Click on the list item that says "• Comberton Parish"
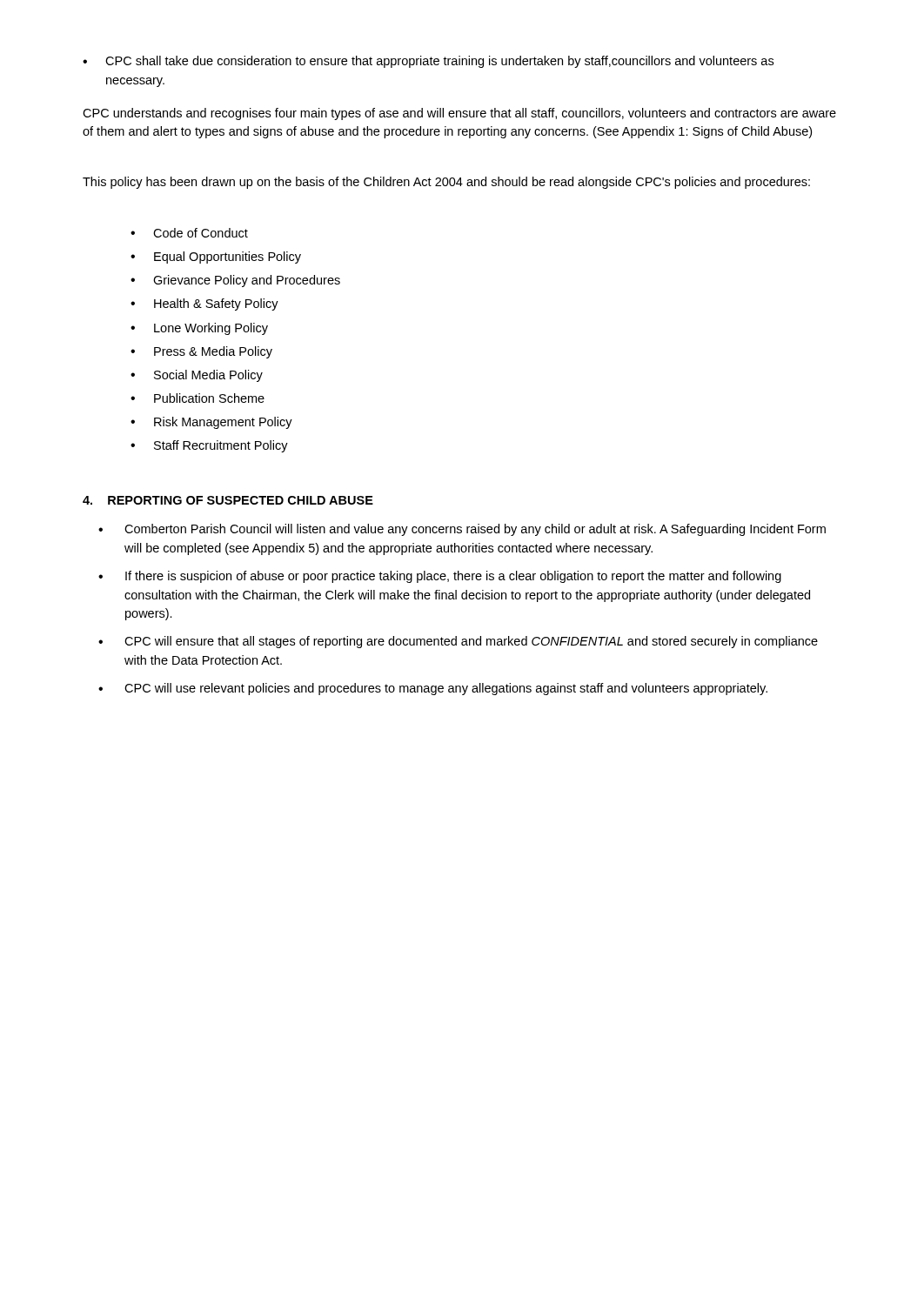This screenshot has width=924, height=1305. pos(468,539)
